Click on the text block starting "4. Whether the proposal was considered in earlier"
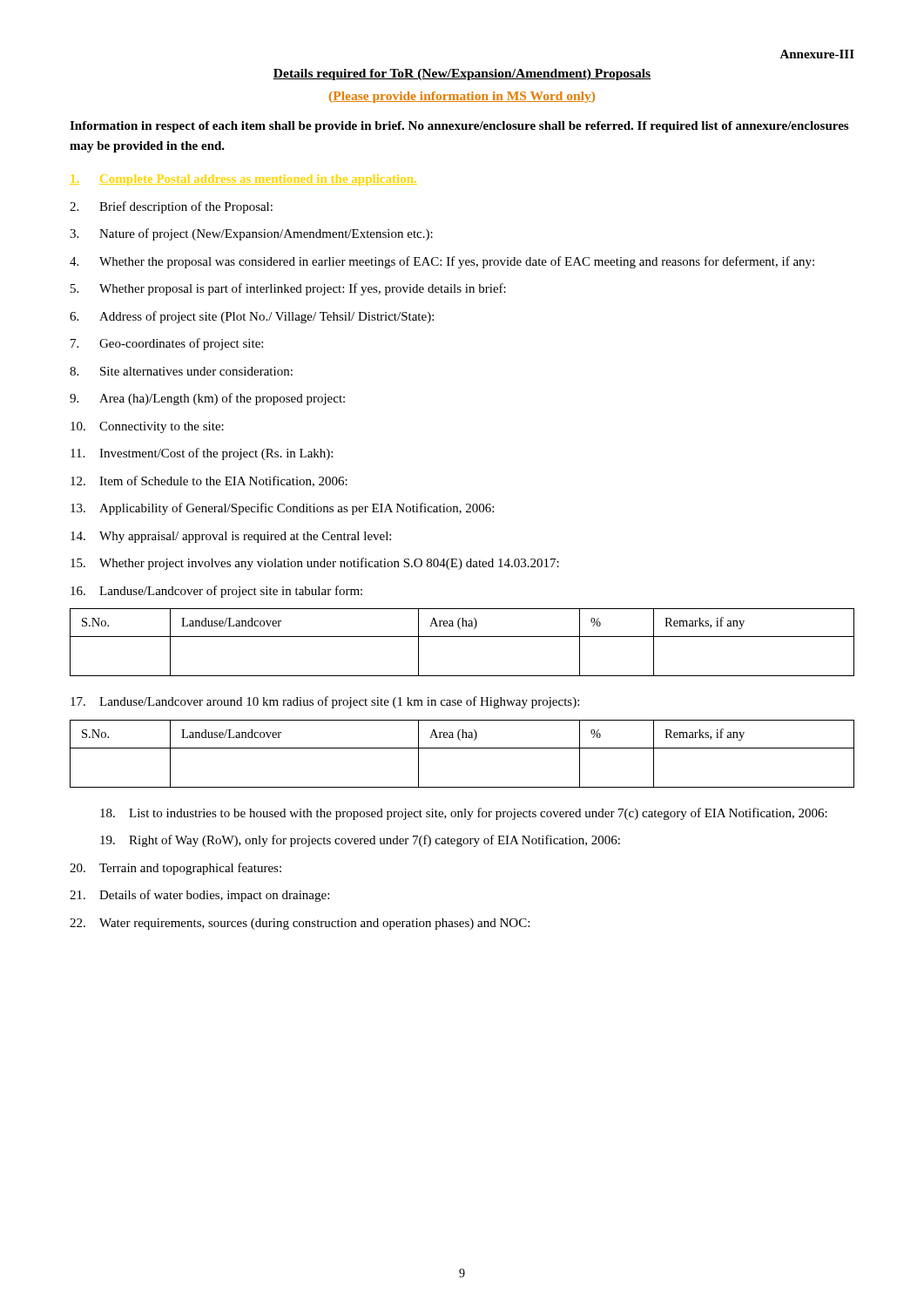Viewport: 924px width, 1307px height. click(462, 261)
